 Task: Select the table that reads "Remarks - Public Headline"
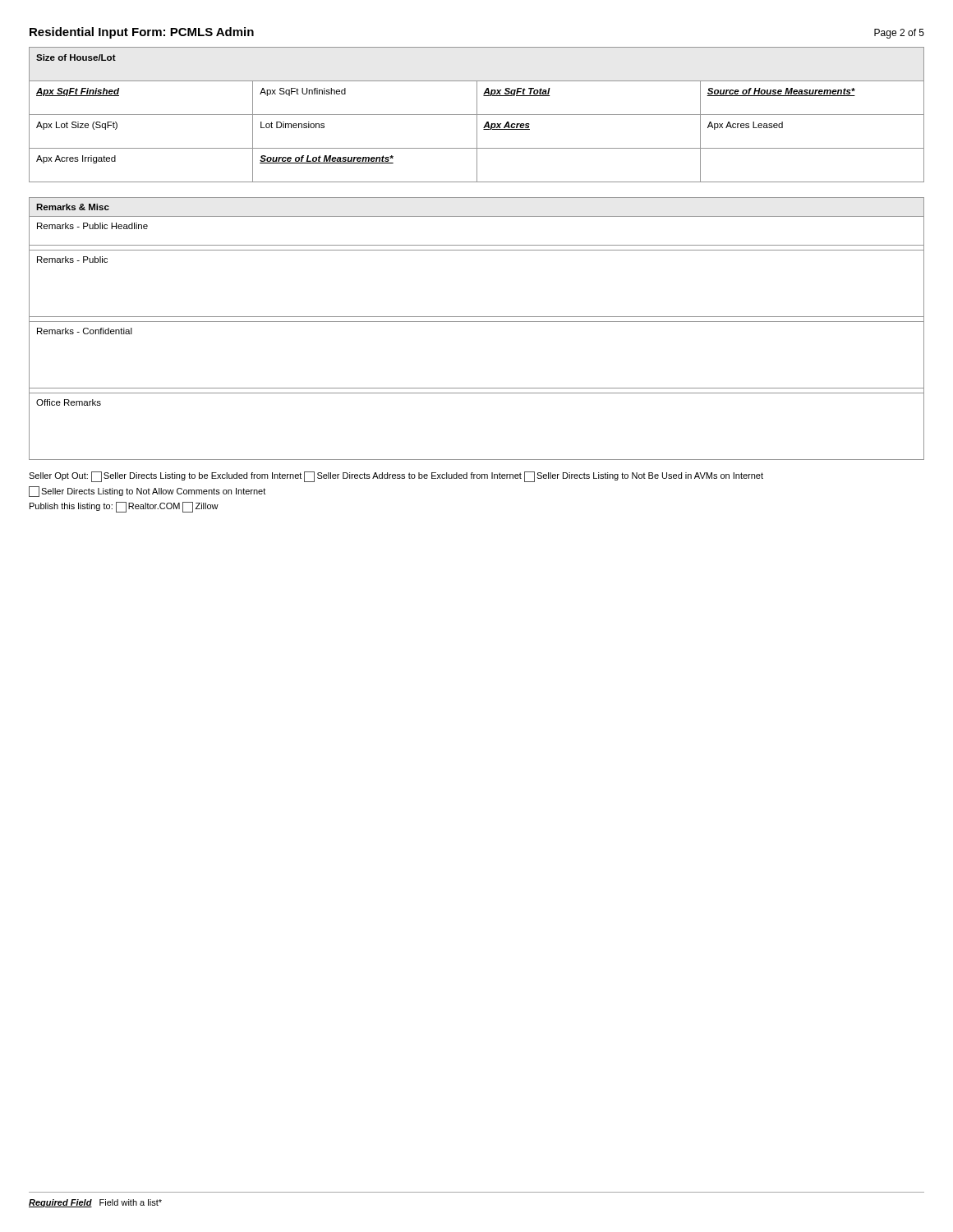476,329
